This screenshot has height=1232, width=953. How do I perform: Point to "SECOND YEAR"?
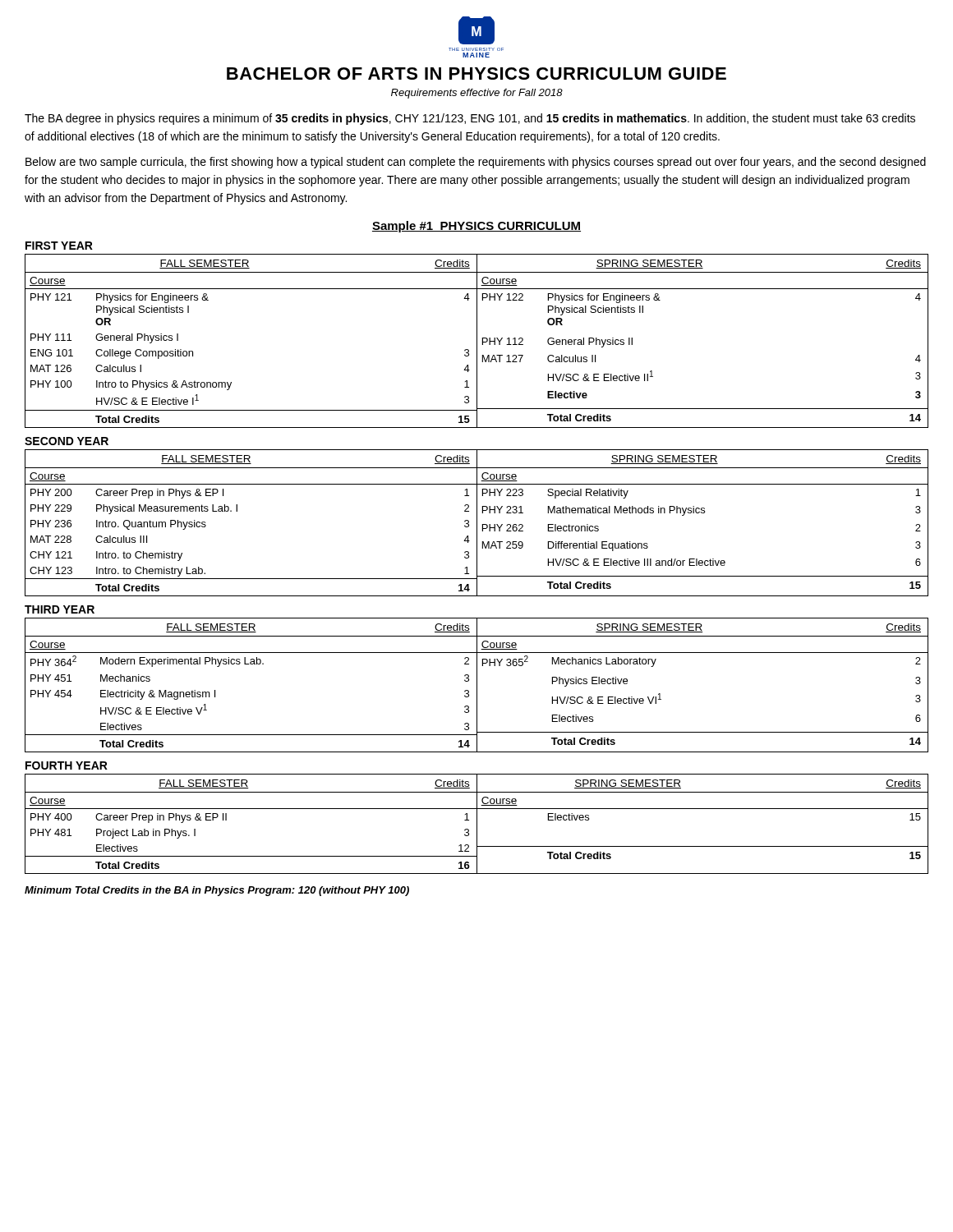tap(67, 441)
